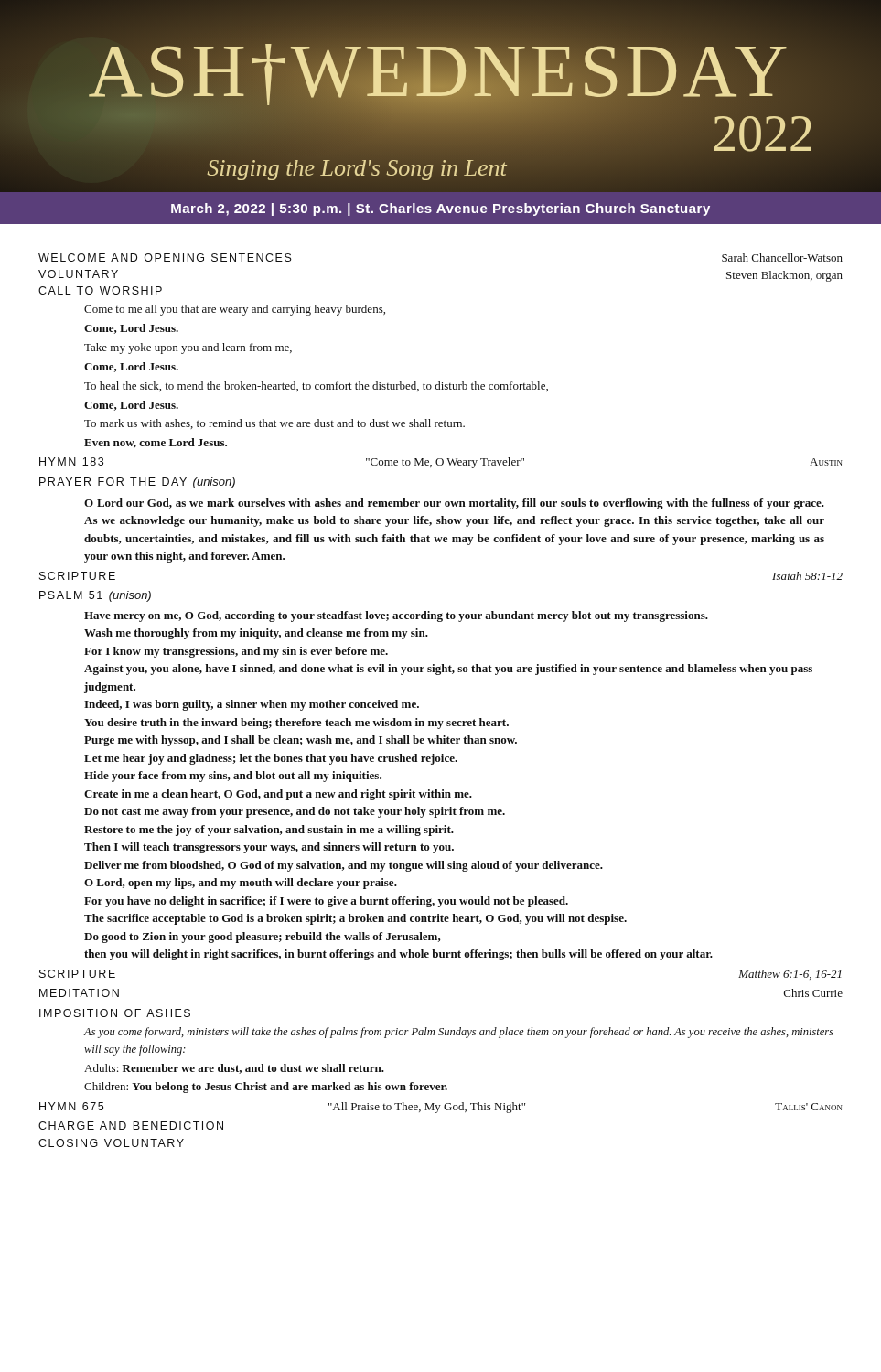Viewport: 881px width, 1372px height.
Task: Select the block starting "MEDITATION Chris Currie"
Action: coord(83,993)
